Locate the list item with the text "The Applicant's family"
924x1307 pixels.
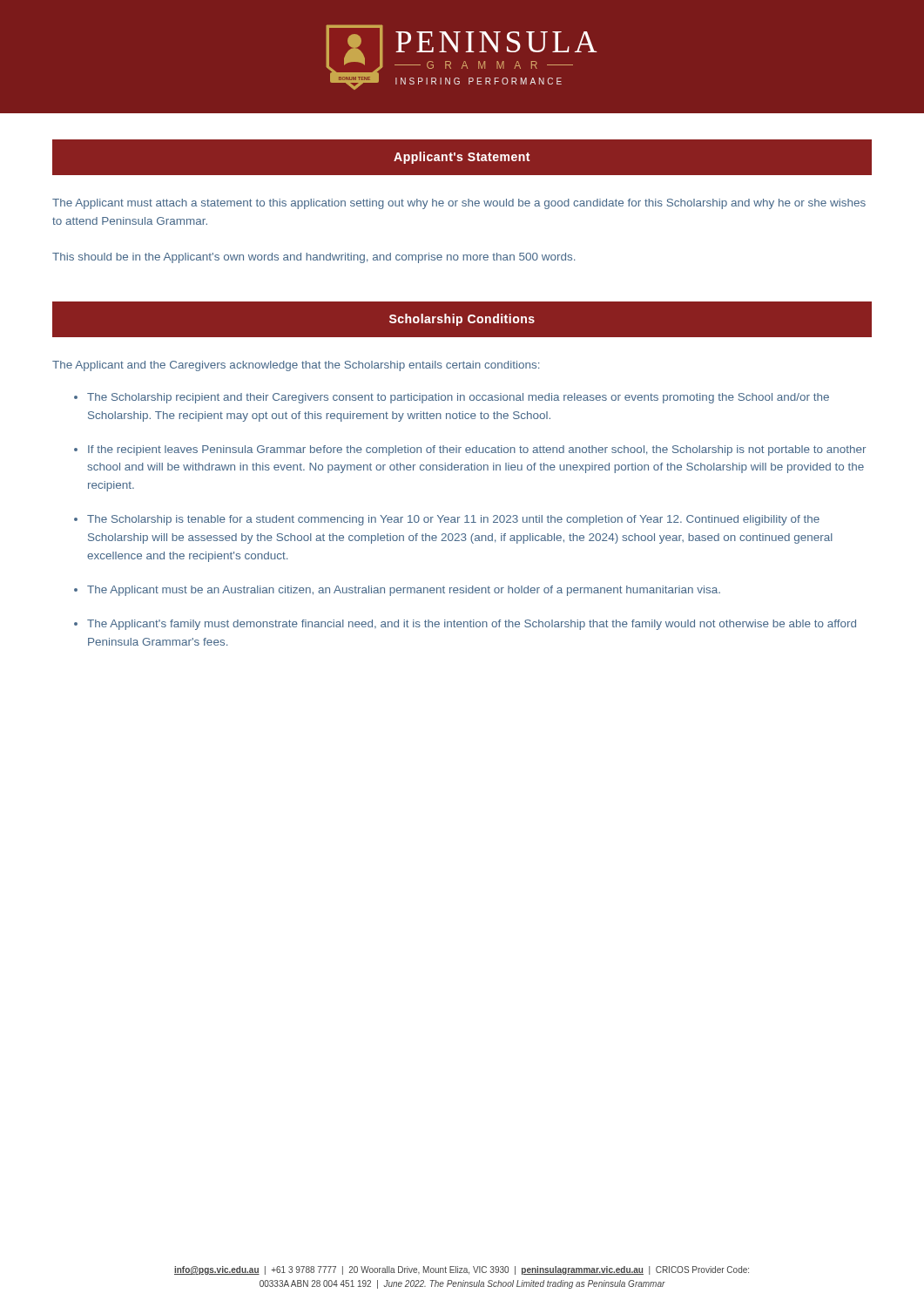(x=472, y=633)
